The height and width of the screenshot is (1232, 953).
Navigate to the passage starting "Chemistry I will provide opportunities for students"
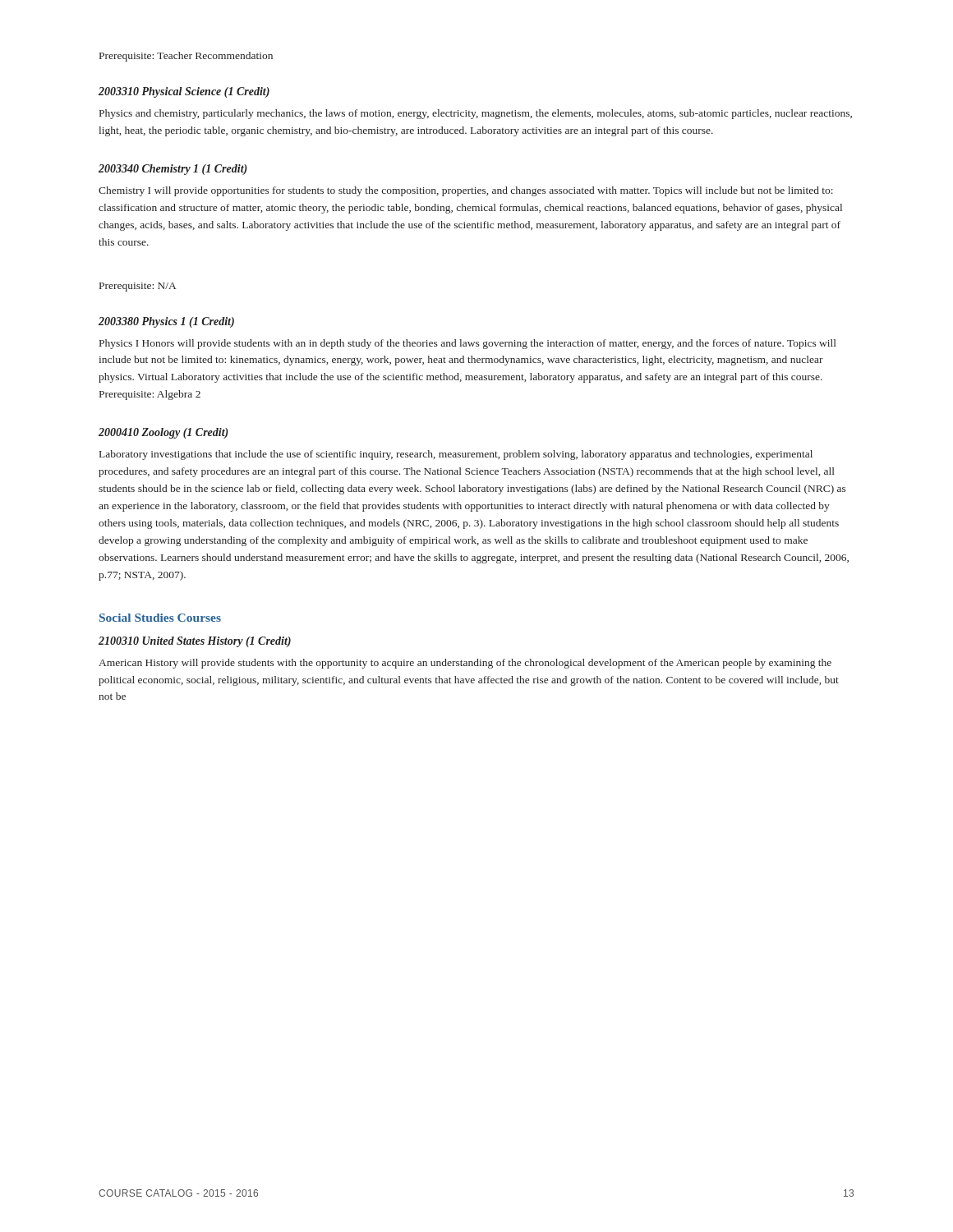coord(471,216)
